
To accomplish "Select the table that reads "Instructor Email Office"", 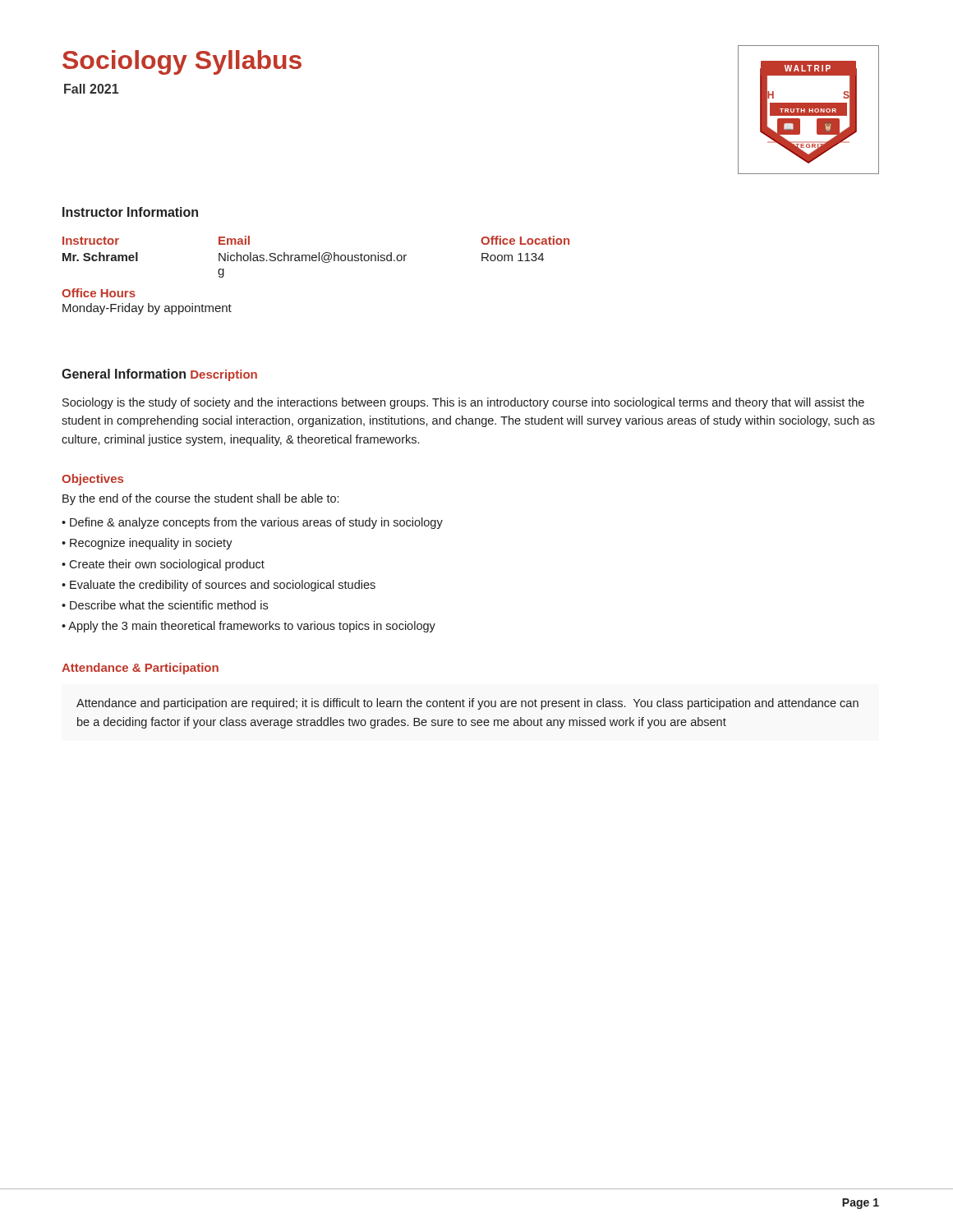I will pyautogui.click(x=470, y=255).
